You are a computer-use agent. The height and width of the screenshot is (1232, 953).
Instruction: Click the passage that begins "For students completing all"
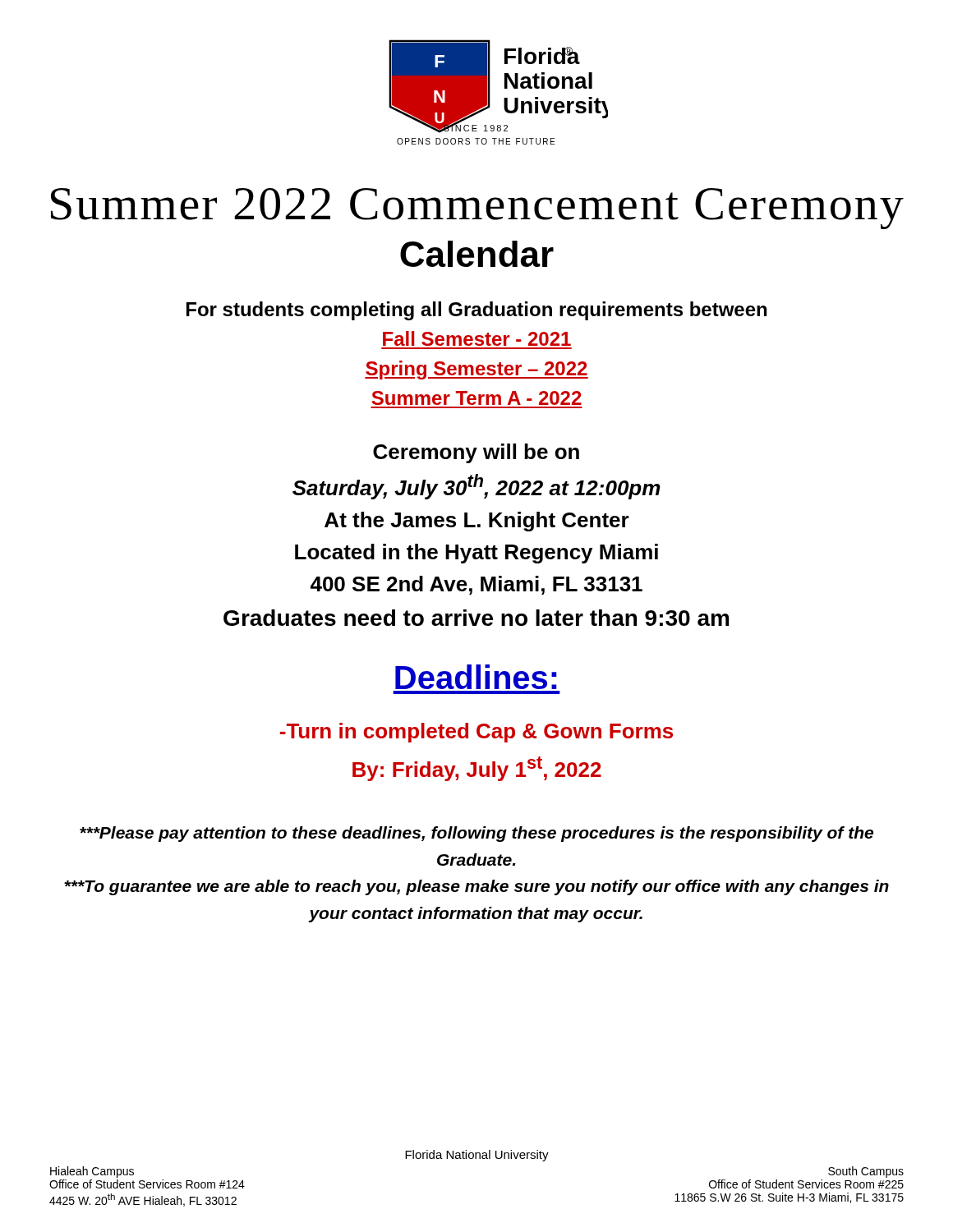click(476, 309)
